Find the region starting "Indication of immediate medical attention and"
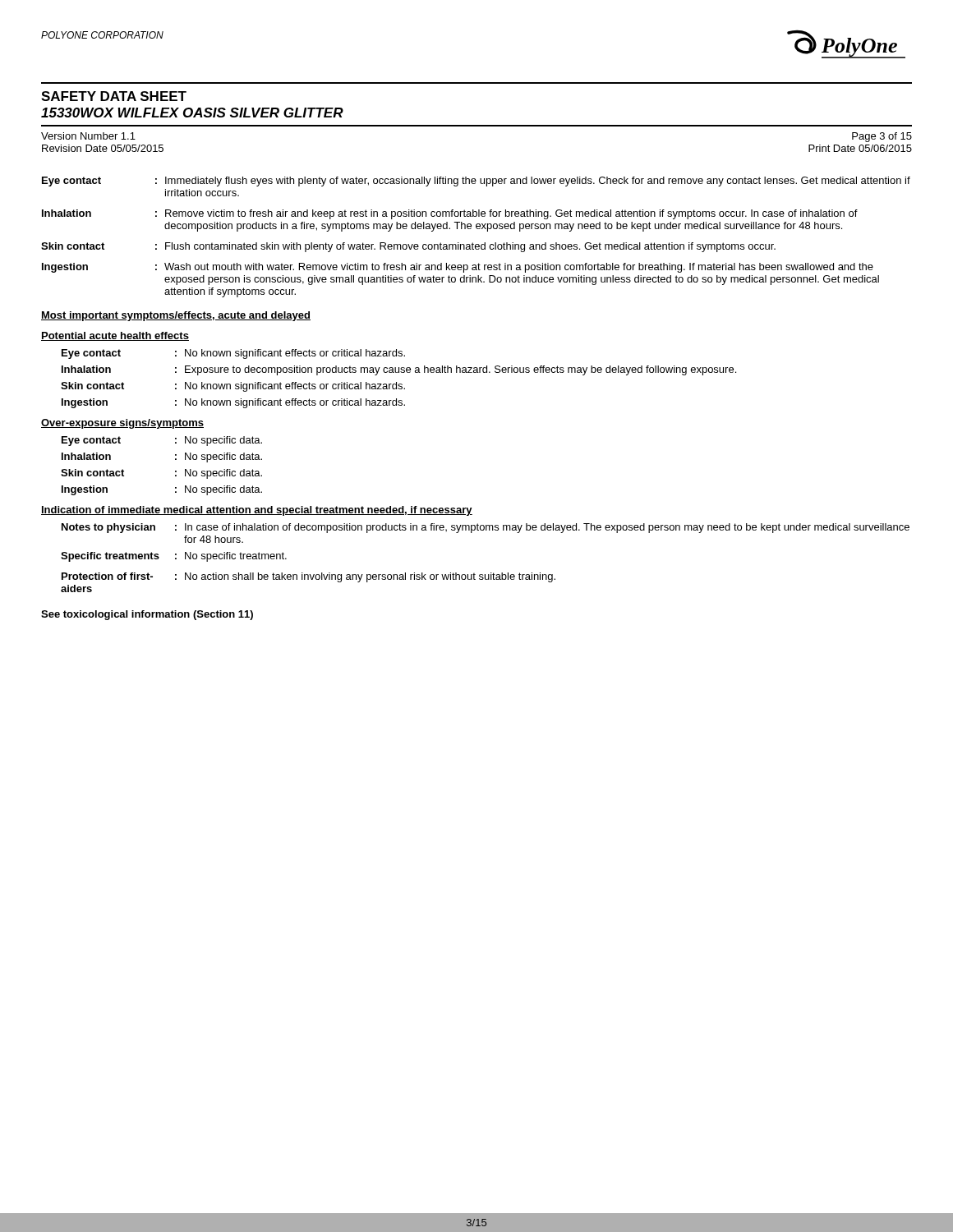953x1232 pixels. tap(256, 510)
